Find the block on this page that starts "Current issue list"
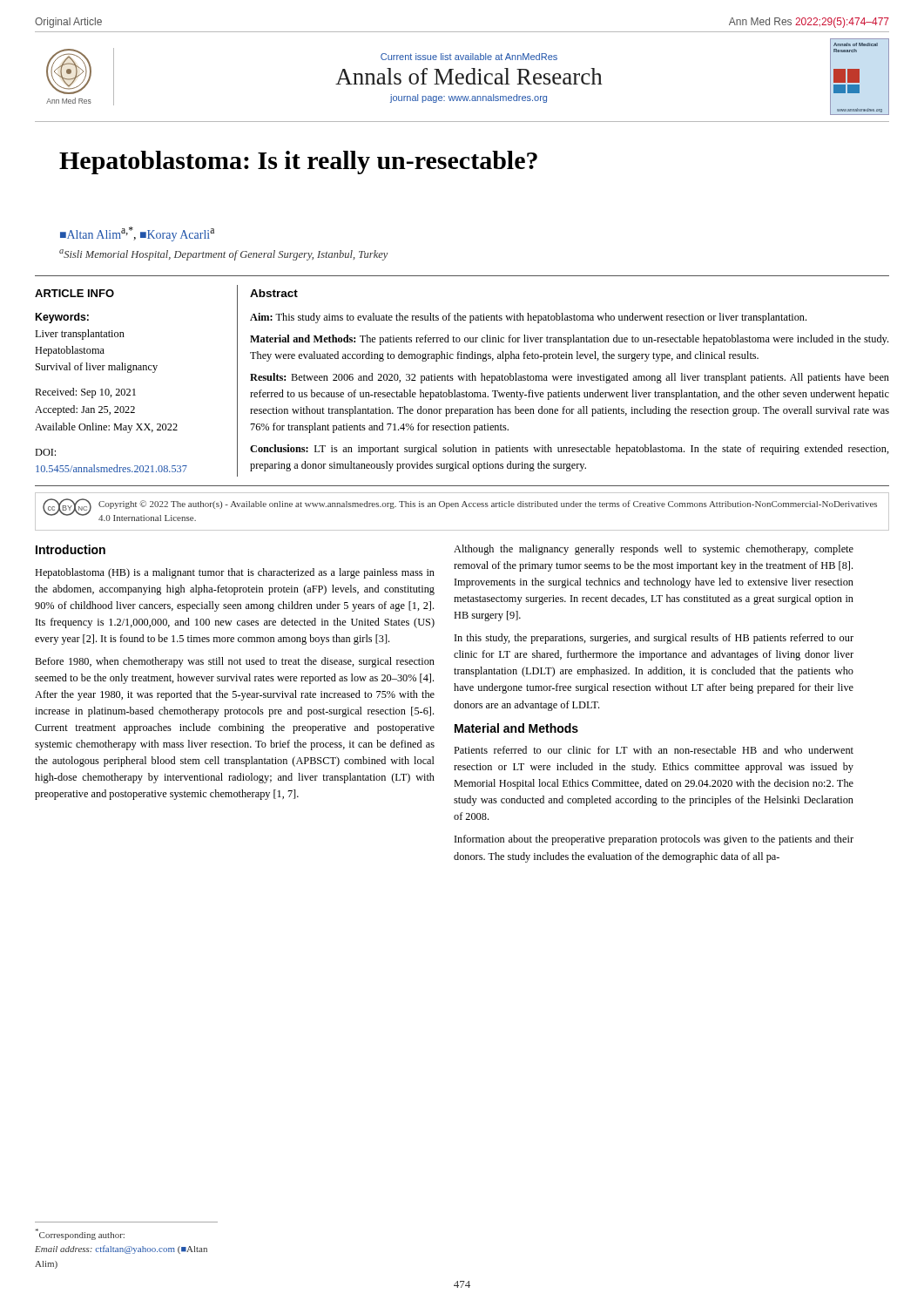Viewport: 924px width, 1307px height. pyautogui.click(x=469, y=77)
